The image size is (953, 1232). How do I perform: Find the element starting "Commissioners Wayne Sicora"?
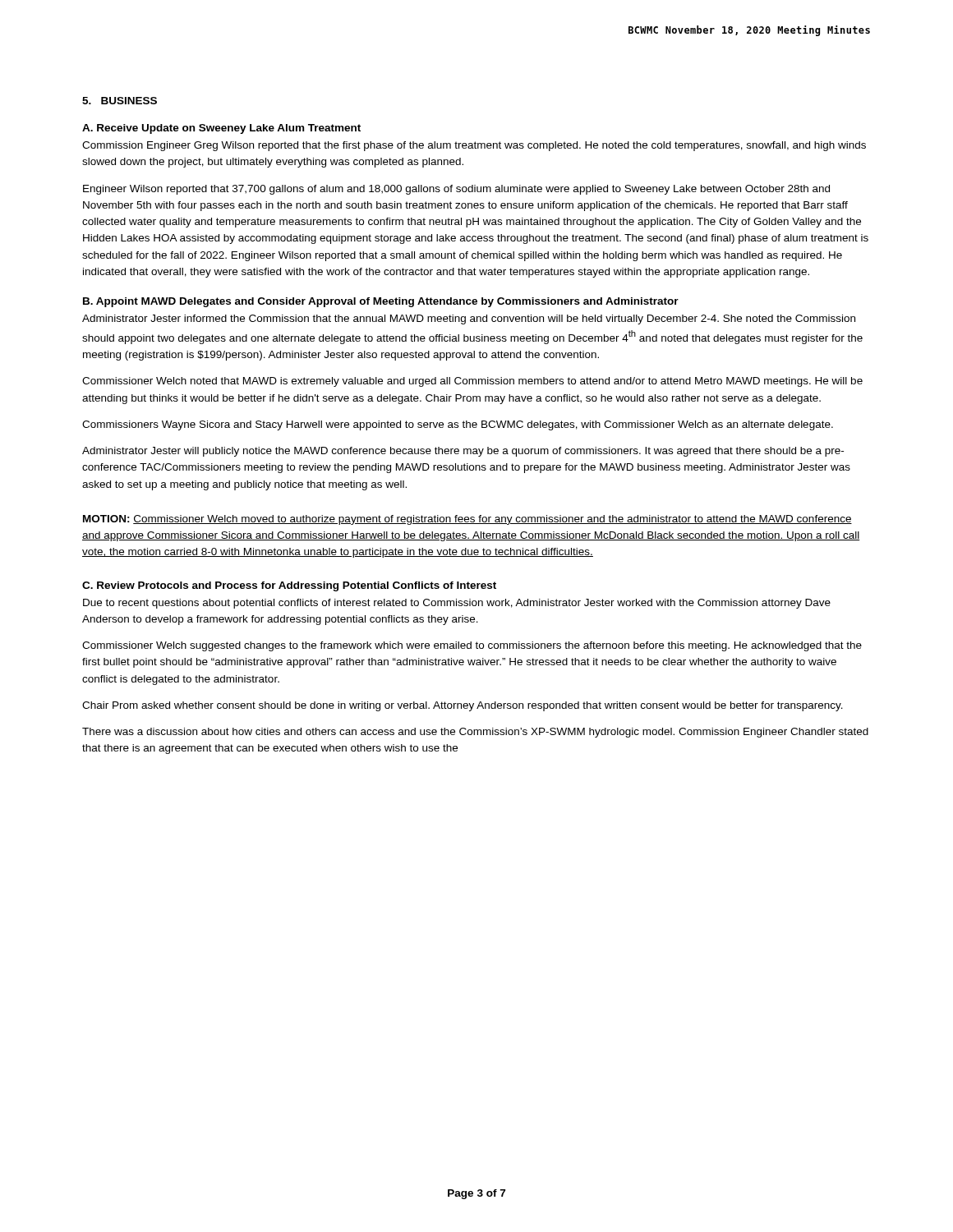coord(458,424)
